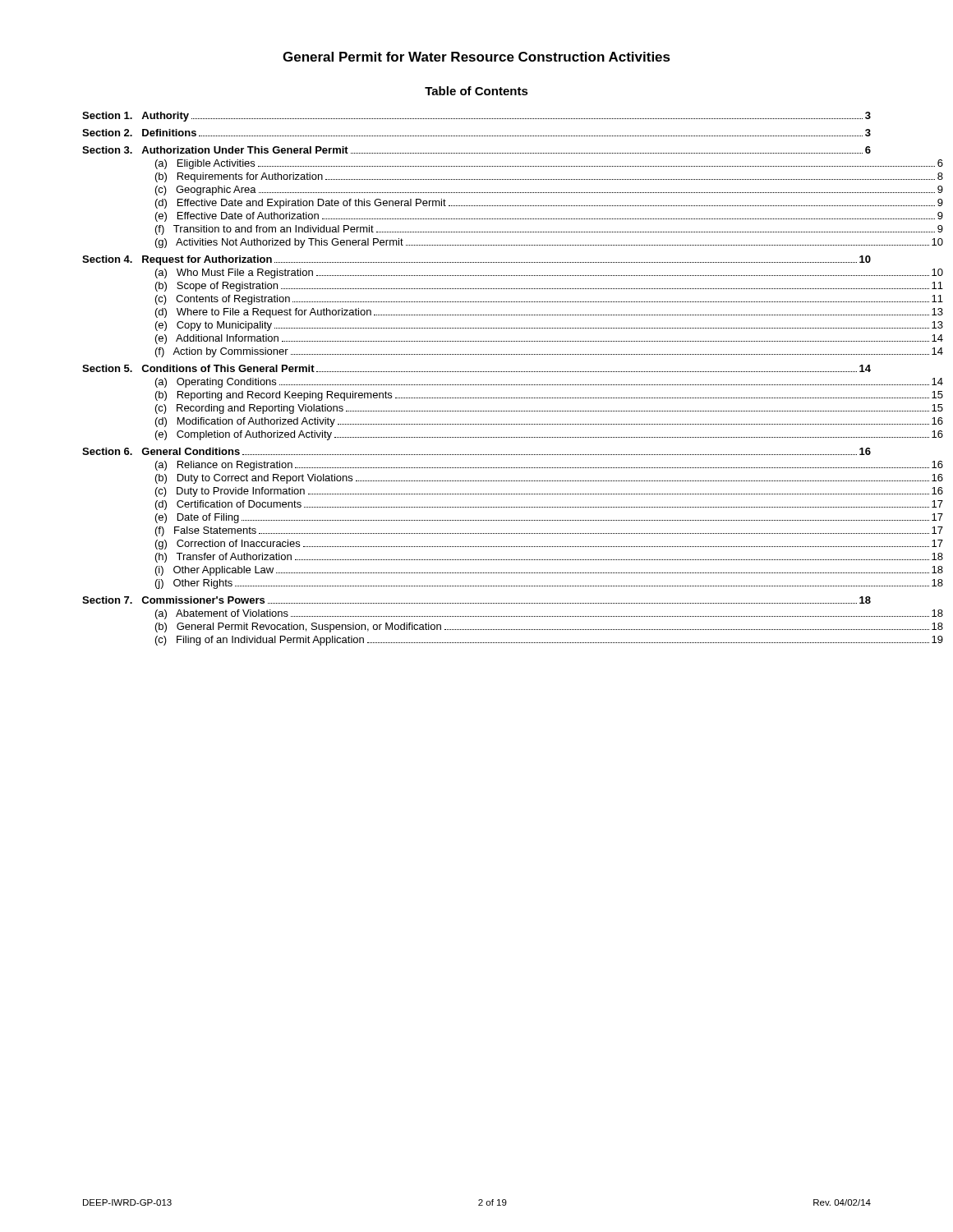Navigate to the text block starting "(e) Completion of Authorized Activity 16"
Viewport: 953px width, 1232px height.
coord(549,434)
